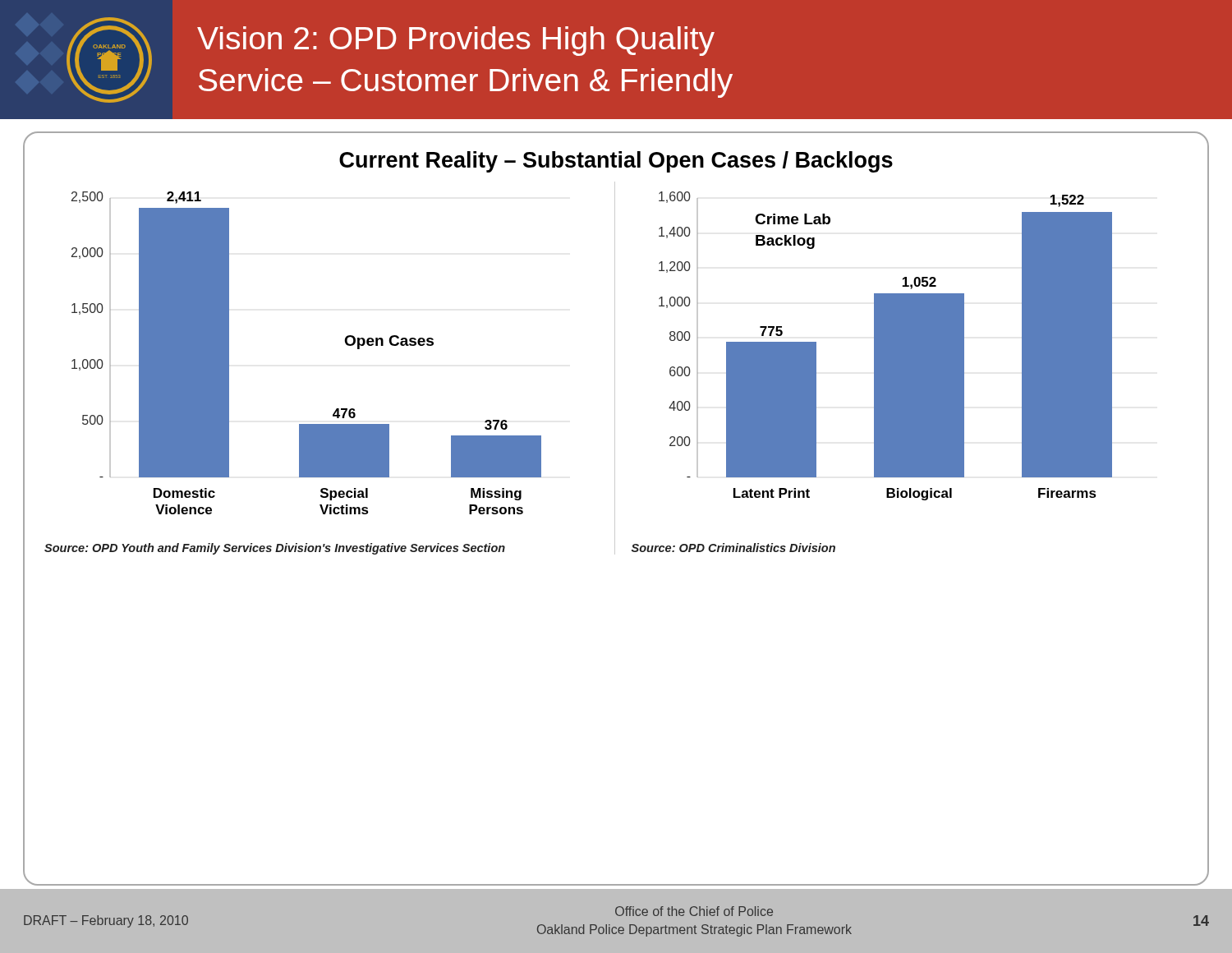This screenshot has height=953, width=1232.
Task: Locate the region starting "Current Reality – Substantial"
Action: (616, 160)
